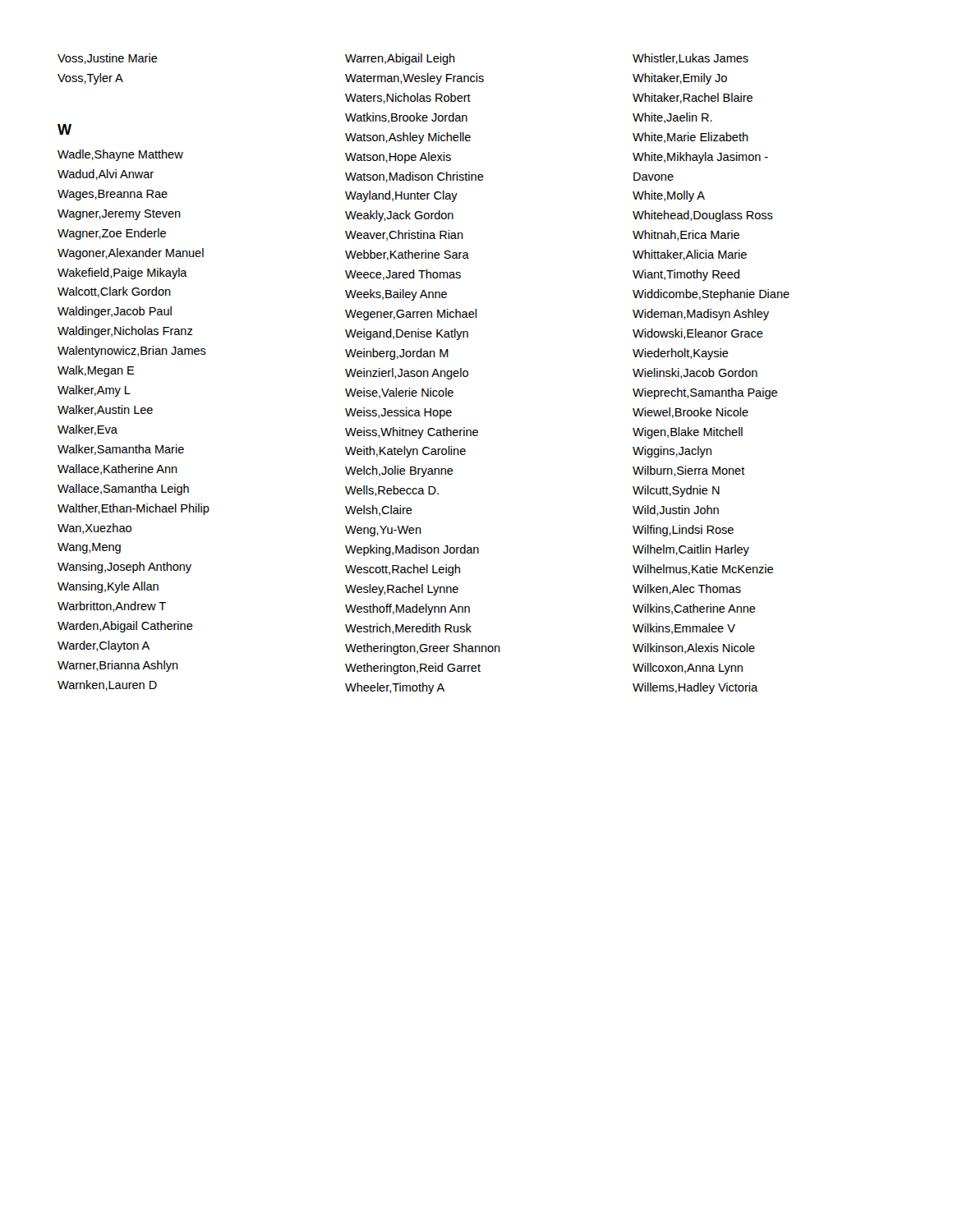Viewport: 953px width, 1232px height.
Task: Click on the list item containing "Wild,Justin John"
Action: pyautogui.click(x=676, y=510)
